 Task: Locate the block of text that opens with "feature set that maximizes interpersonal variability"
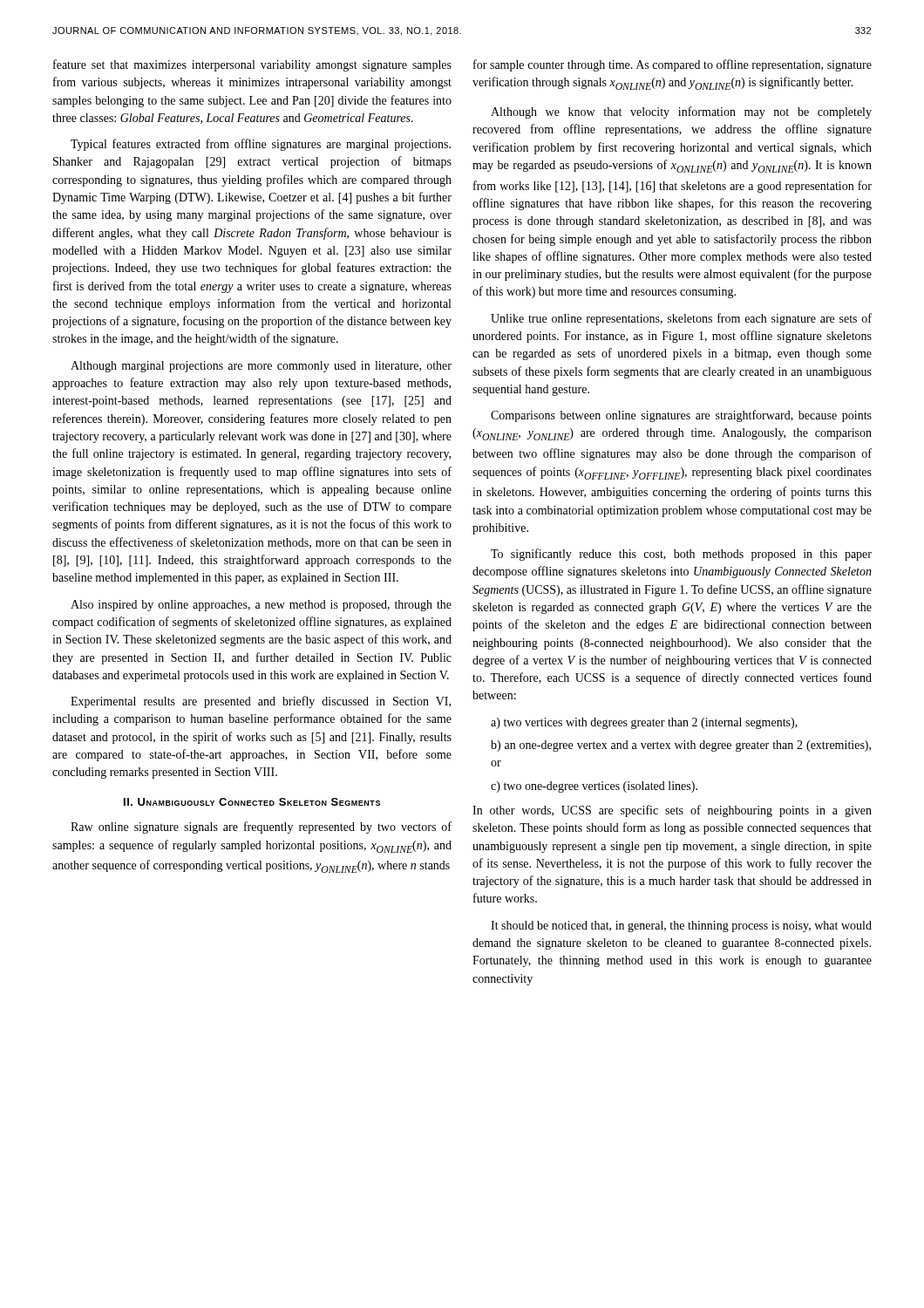(252, 419)
